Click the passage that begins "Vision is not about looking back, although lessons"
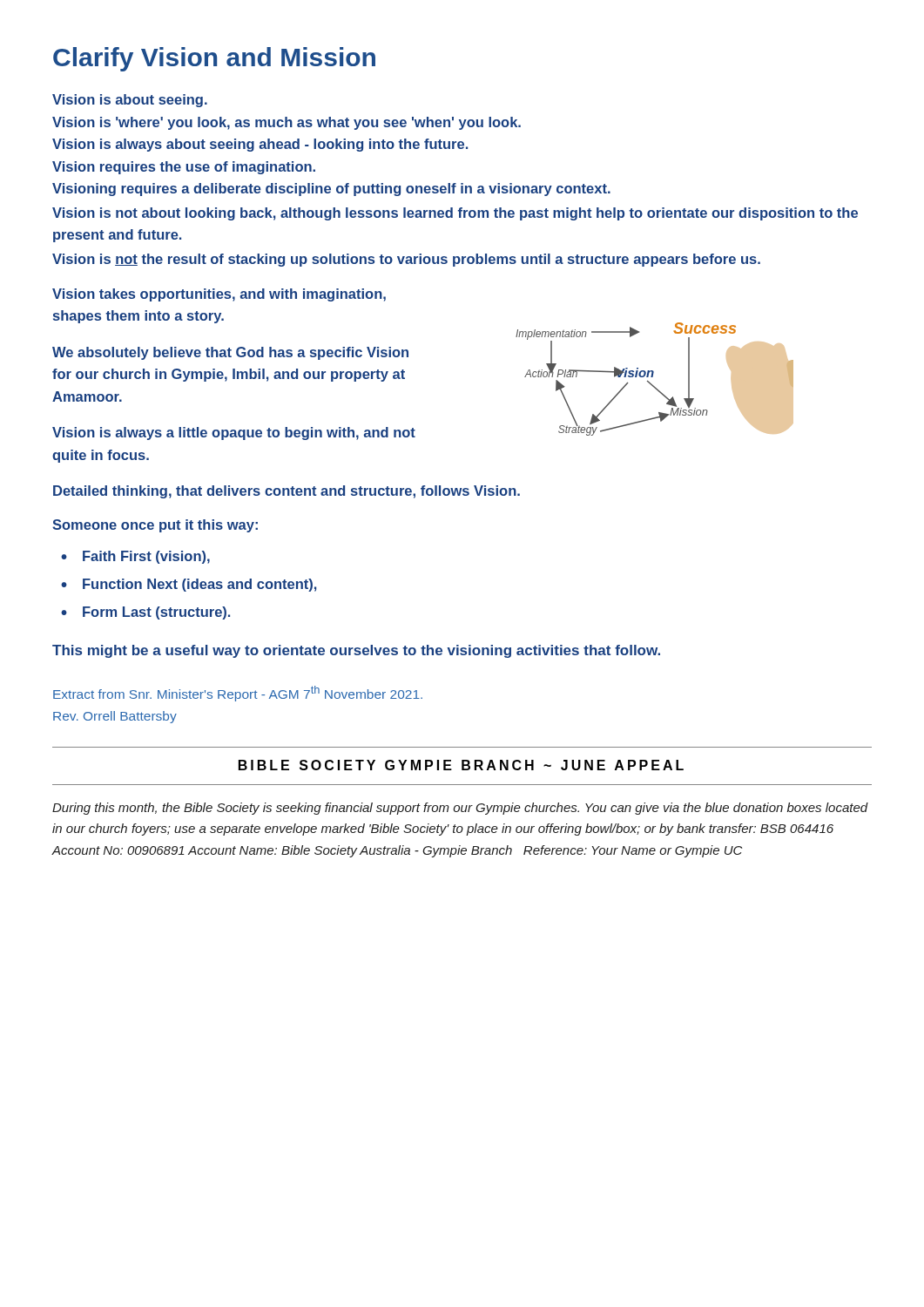Image resolution: width=924 pixels, height=1307 pixels. click(x=455, y=224)
